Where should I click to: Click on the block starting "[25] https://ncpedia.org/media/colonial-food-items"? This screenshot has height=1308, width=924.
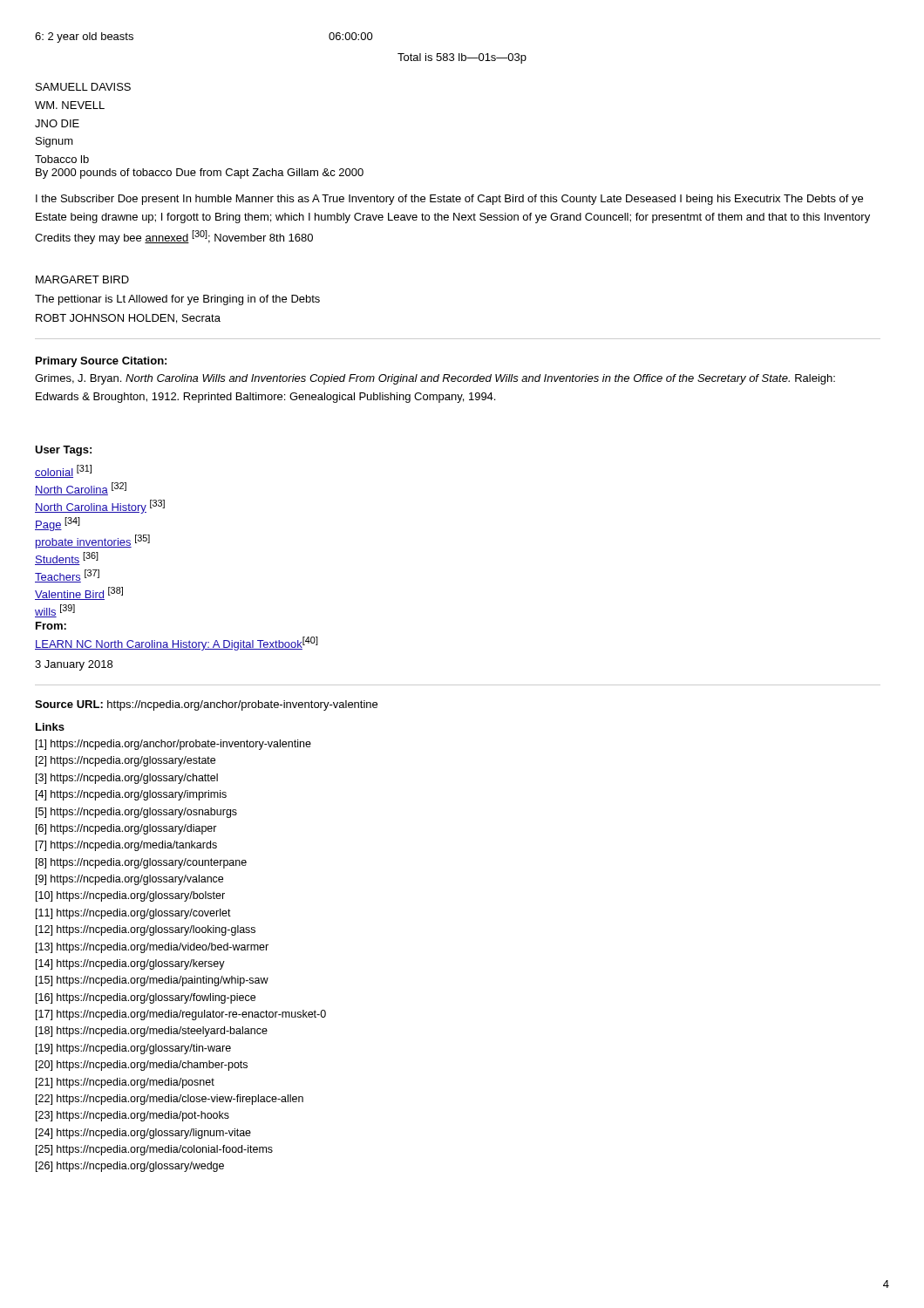click(x=154, y=1149)
